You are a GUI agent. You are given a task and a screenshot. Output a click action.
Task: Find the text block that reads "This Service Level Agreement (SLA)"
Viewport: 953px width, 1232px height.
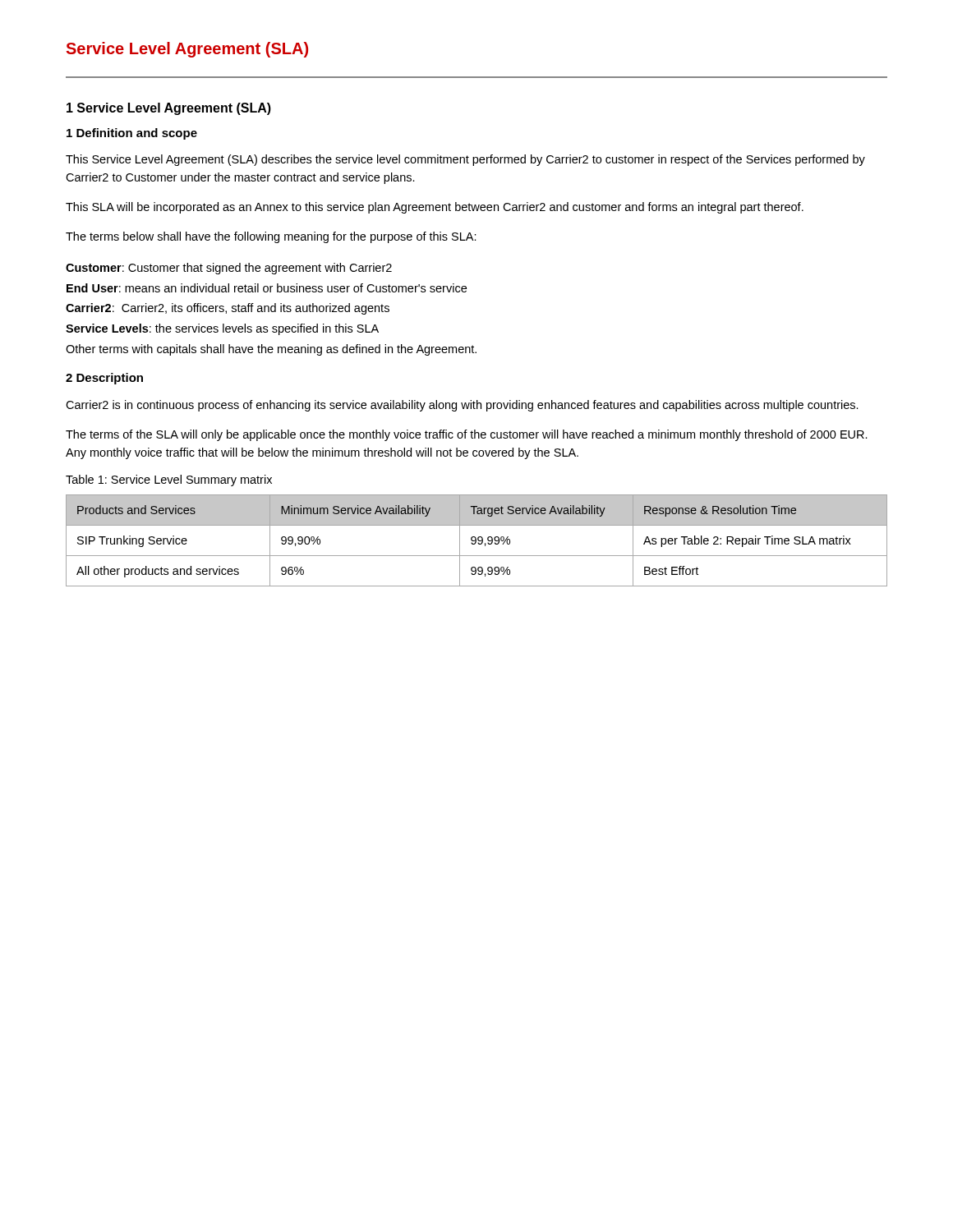tap(476, 169)
